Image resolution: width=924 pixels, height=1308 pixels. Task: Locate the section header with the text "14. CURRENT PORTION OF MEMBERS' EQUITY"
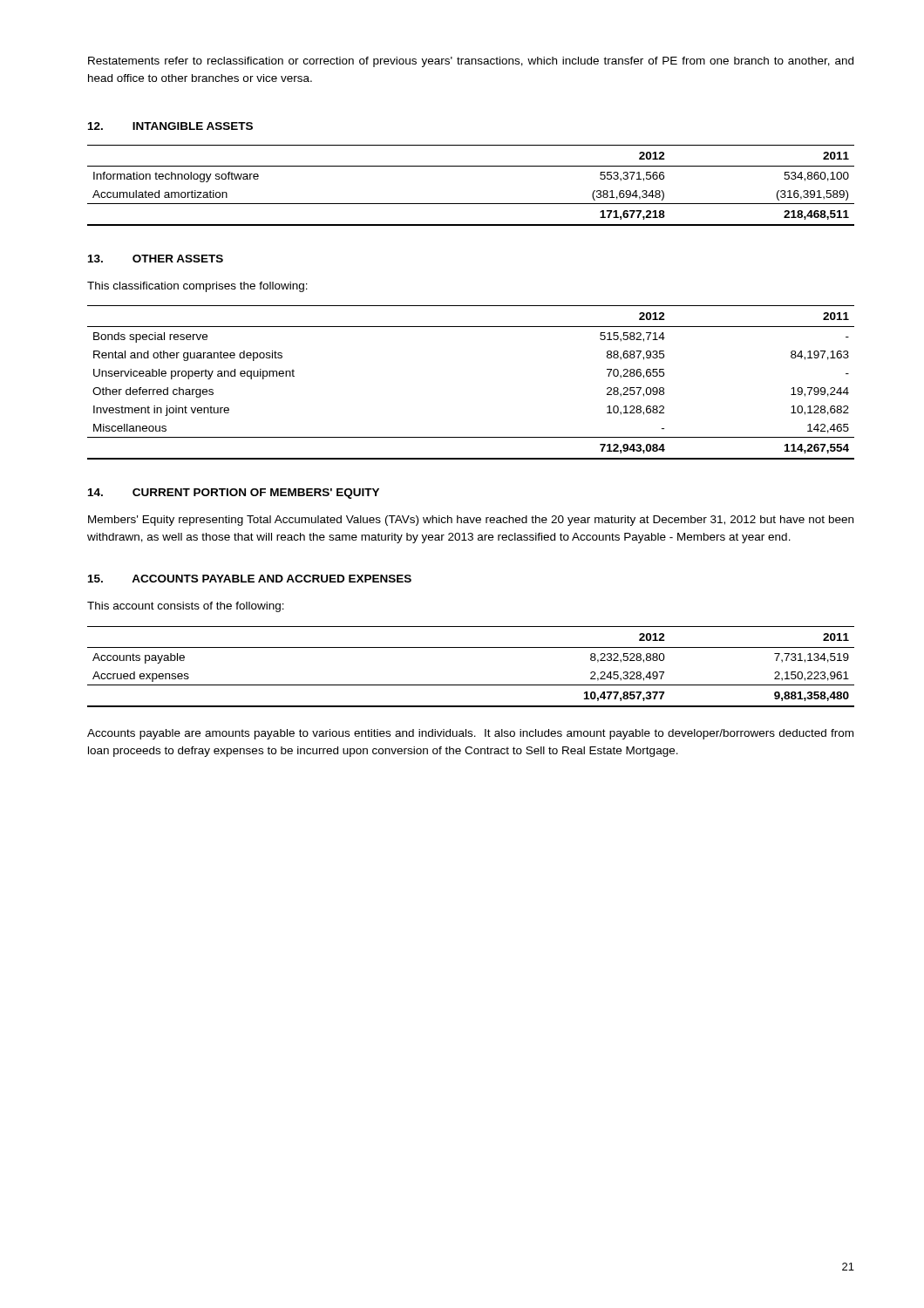click(233, 492)
